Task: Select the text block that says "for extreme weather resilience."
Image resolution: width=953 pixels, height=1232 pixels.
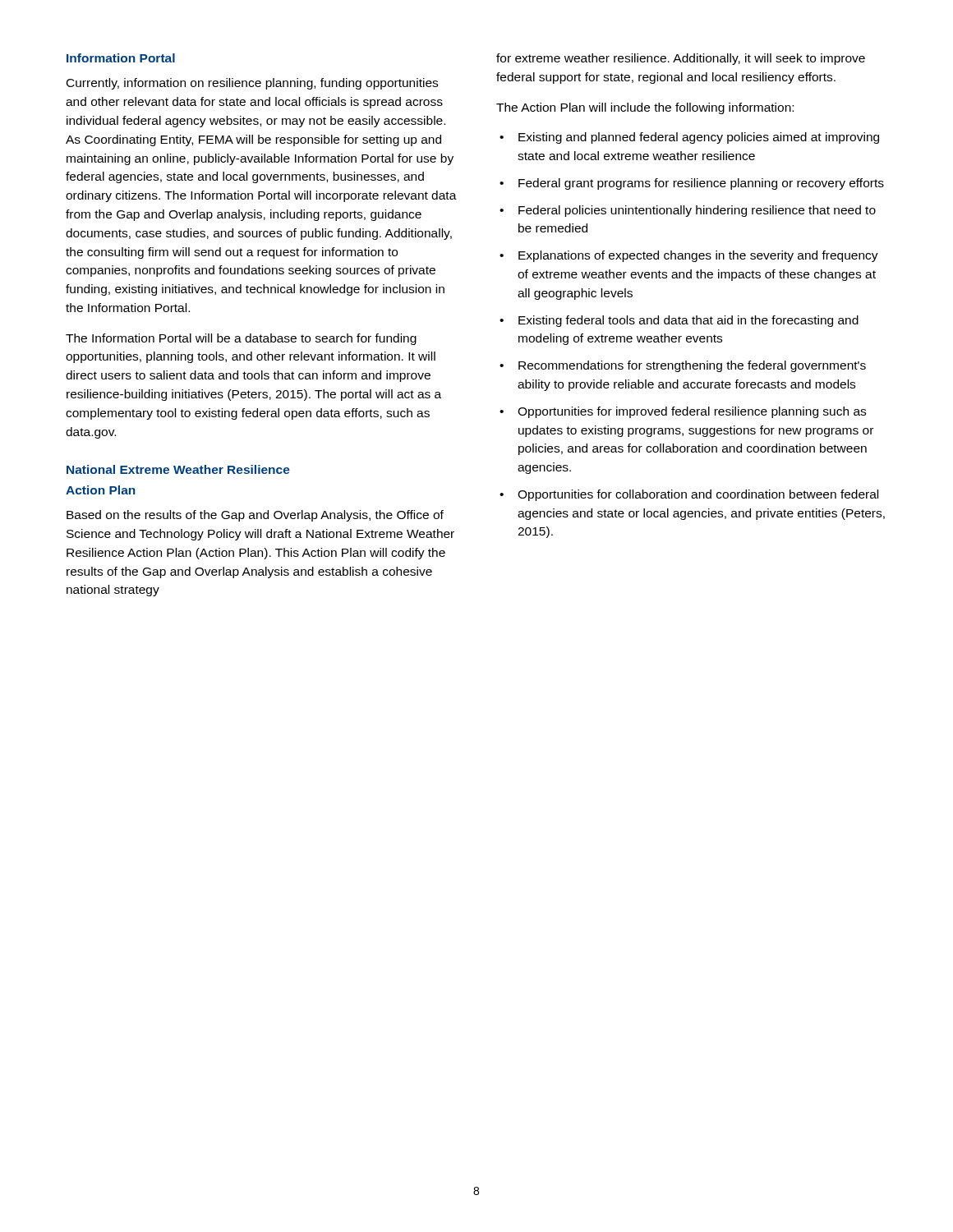Action: point(692,83)
